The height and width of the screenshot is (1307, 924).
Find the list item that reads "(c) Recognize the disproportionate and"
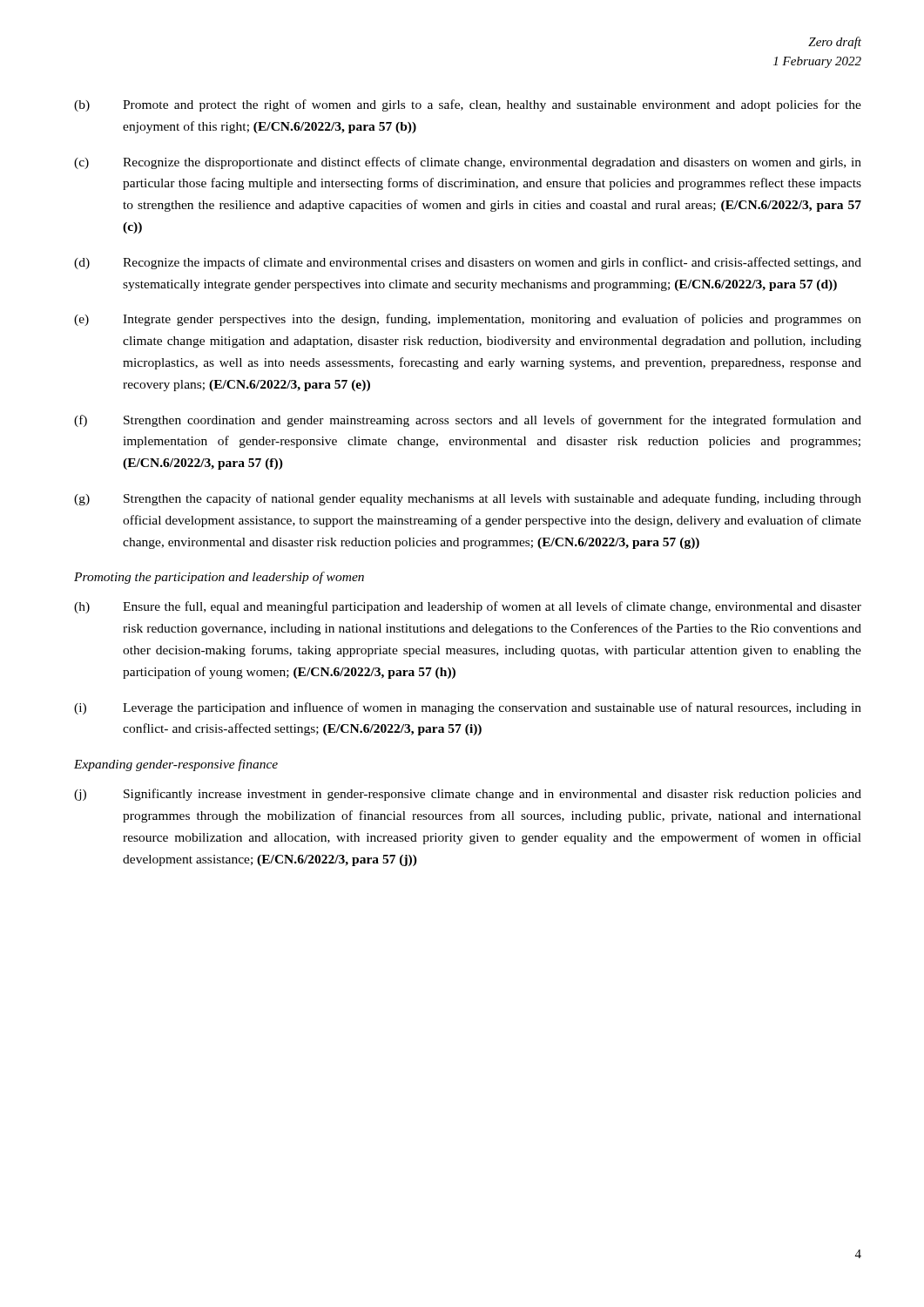pyautogui.click(x=468, y=194)
